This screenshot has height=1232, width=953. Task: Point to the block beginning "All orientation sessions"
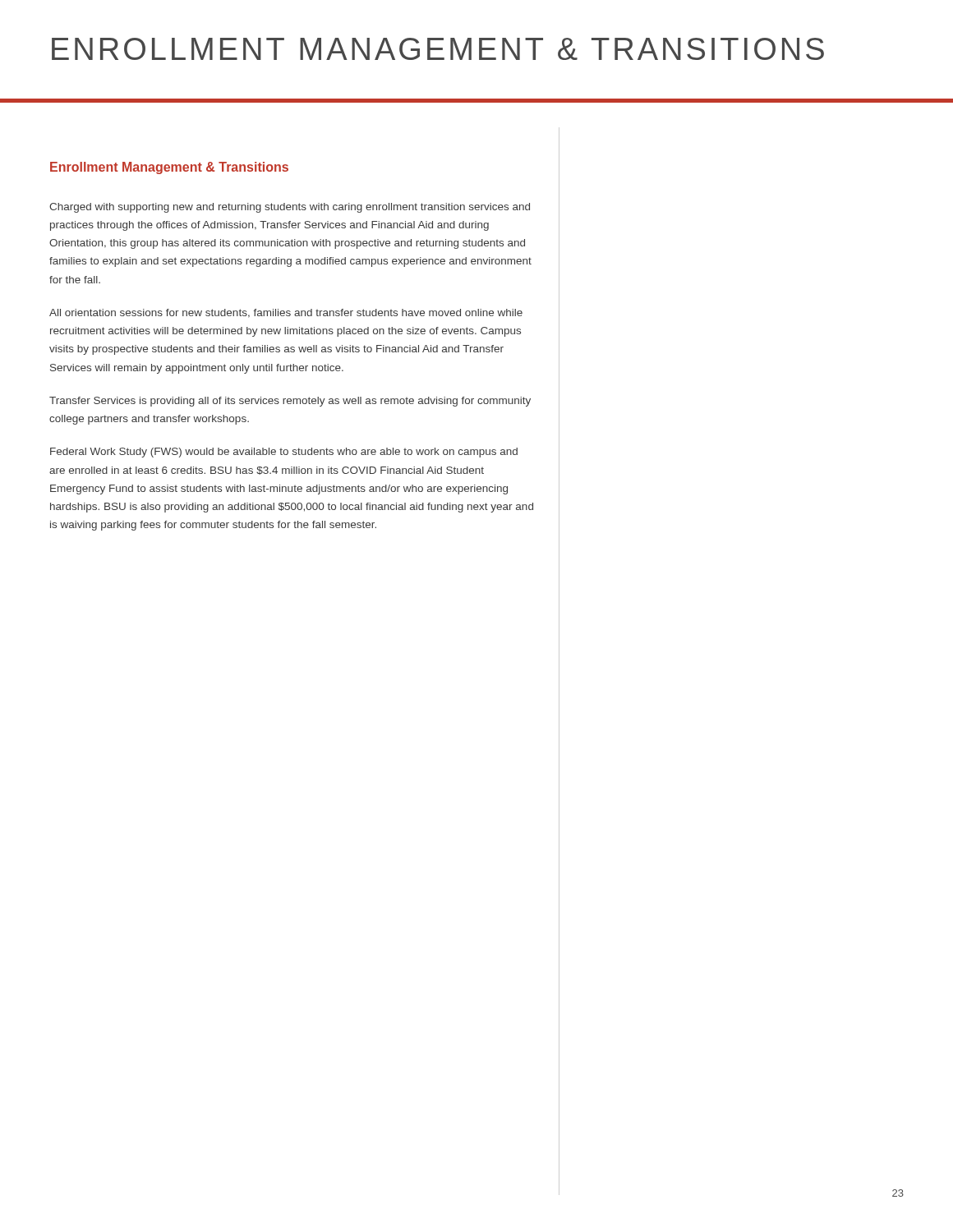[292, 340]
